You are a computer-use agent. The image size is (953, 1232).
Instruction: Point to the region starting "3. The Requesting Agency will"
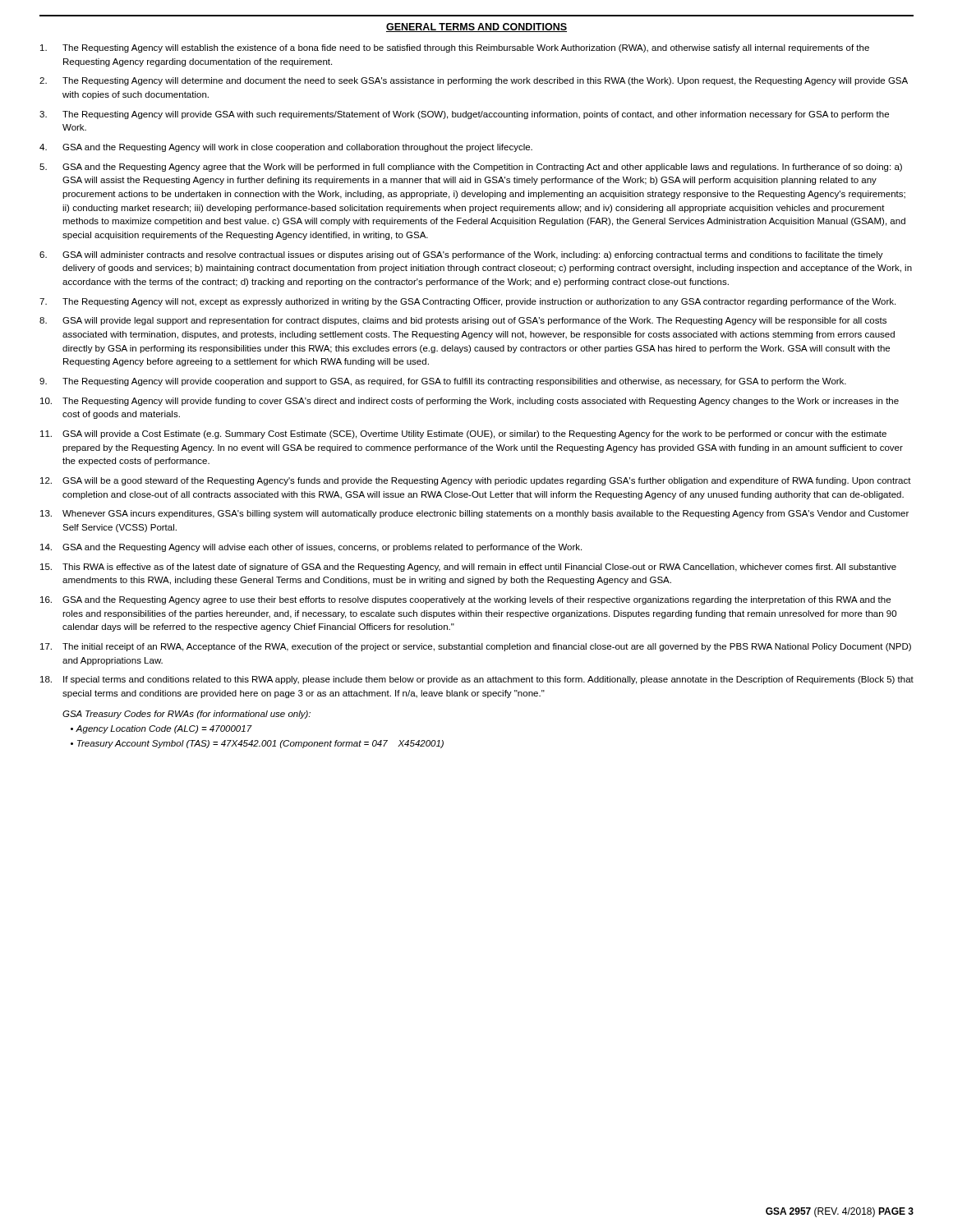(x=476, y=121)
